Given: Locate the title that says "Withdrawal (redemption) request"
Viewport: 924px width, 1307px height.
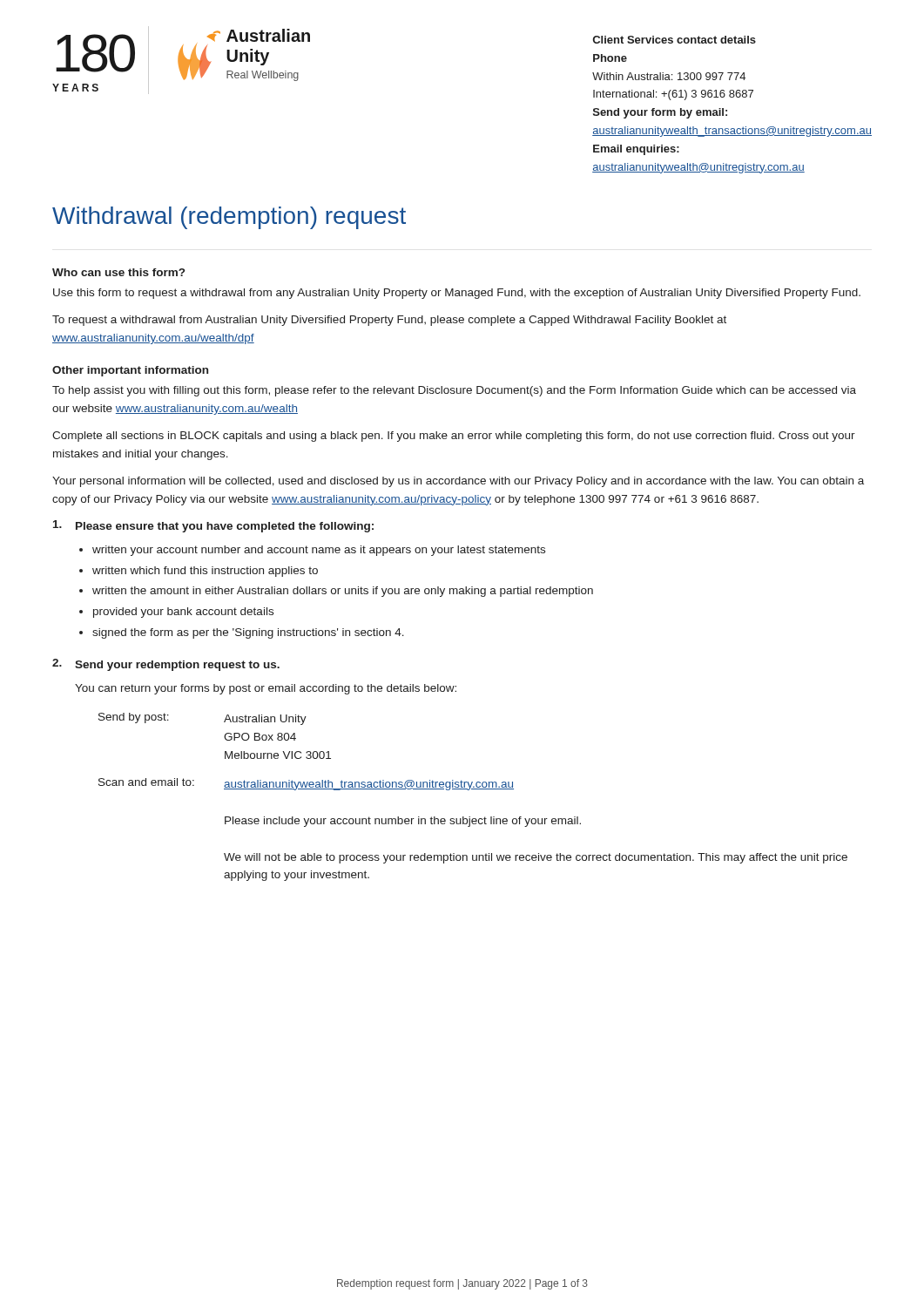Looking at the screenshot, I should point(229,216).
